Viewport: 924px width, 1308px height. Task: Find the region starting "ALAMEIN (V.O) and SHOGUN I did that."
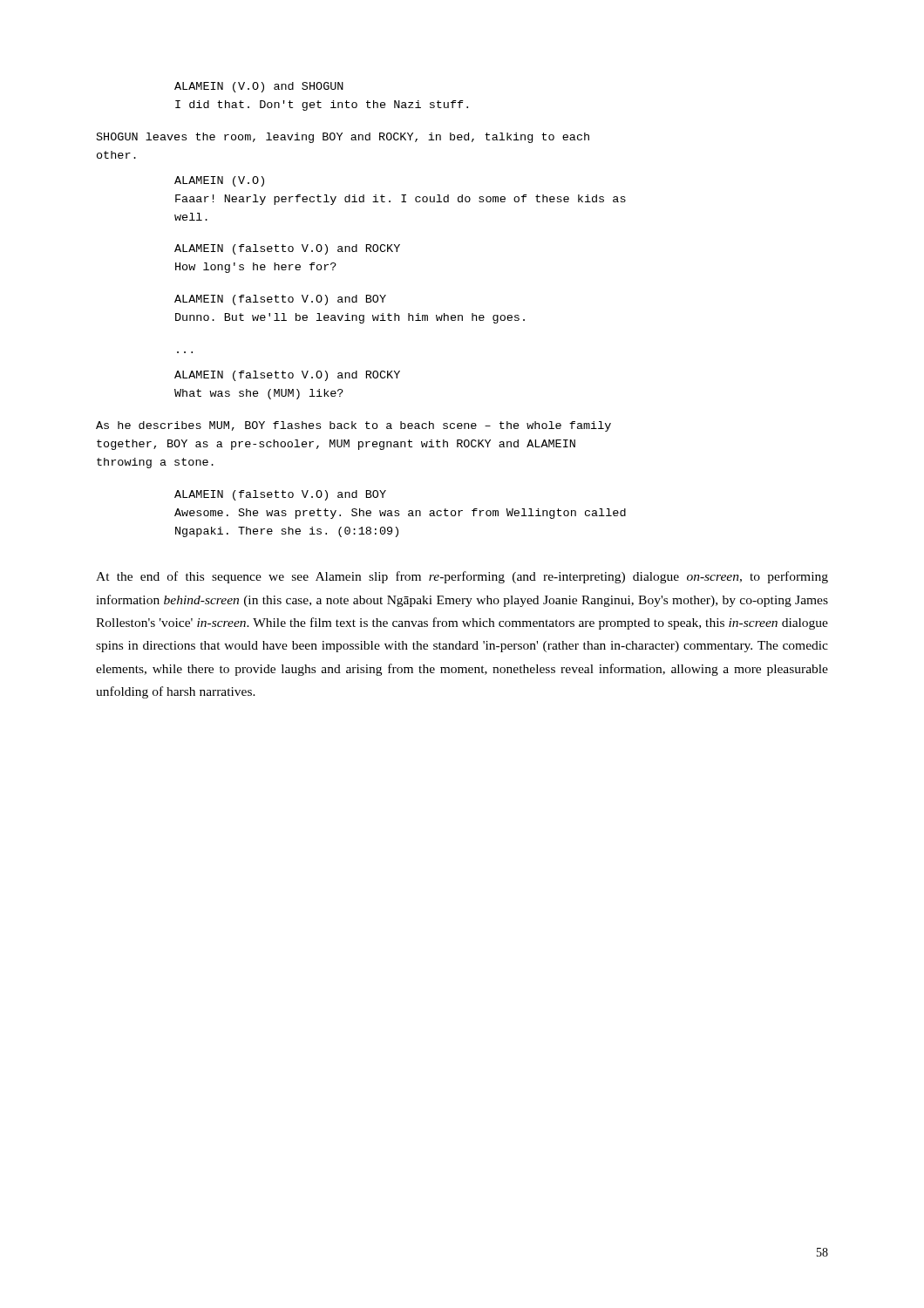pyautogui.click(x=323, y=96)
